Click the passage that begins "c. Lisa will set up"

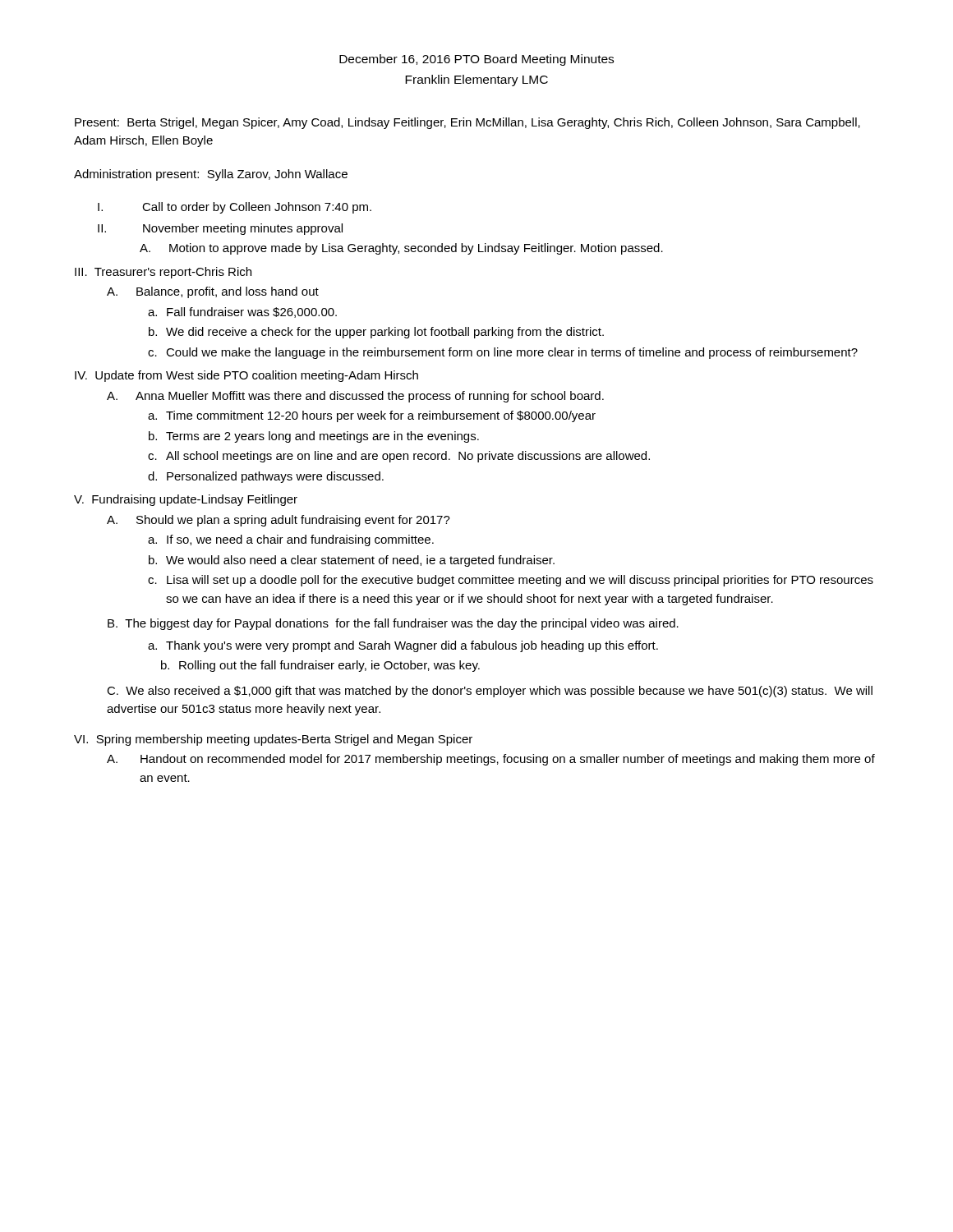click(x=513, y=589)
